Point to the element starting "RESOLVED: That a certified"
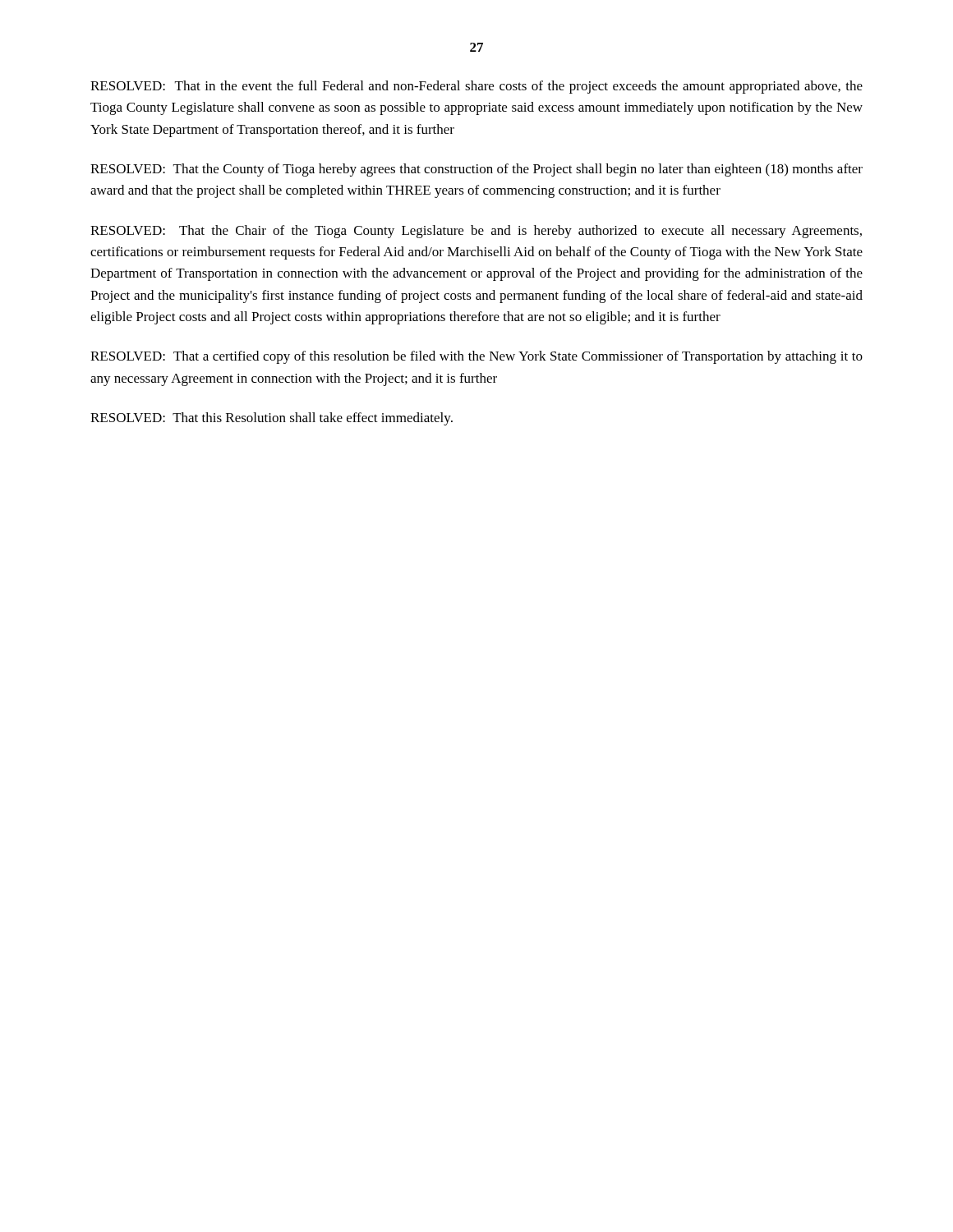The width and height of the screenshot is (953, 1232). tap(476, 367)
